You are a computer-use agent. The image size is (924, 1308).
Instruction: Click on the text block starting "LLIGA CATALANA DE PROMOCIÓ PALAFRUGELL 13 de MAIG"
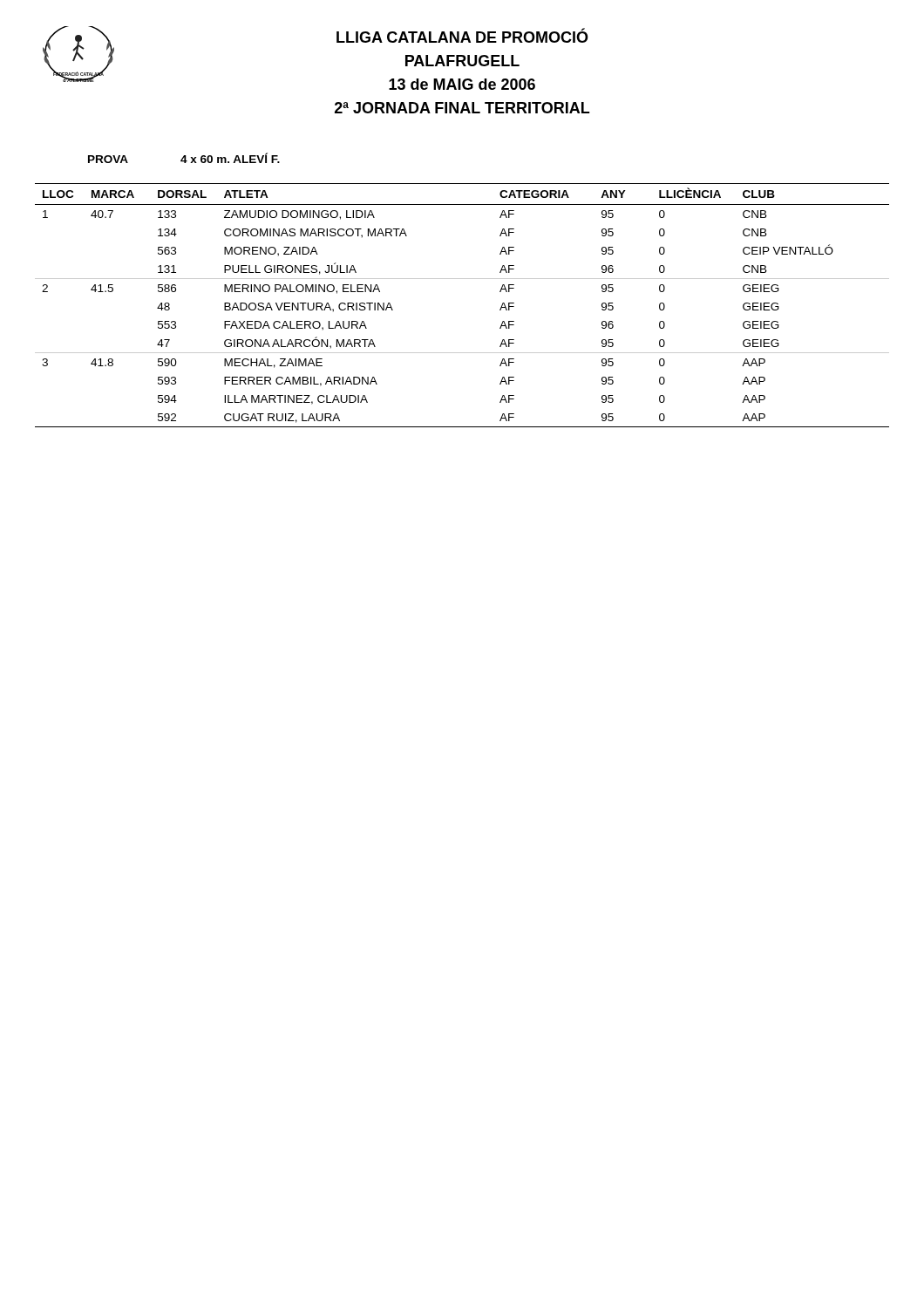pyautogui.click(x=462, y=73)
